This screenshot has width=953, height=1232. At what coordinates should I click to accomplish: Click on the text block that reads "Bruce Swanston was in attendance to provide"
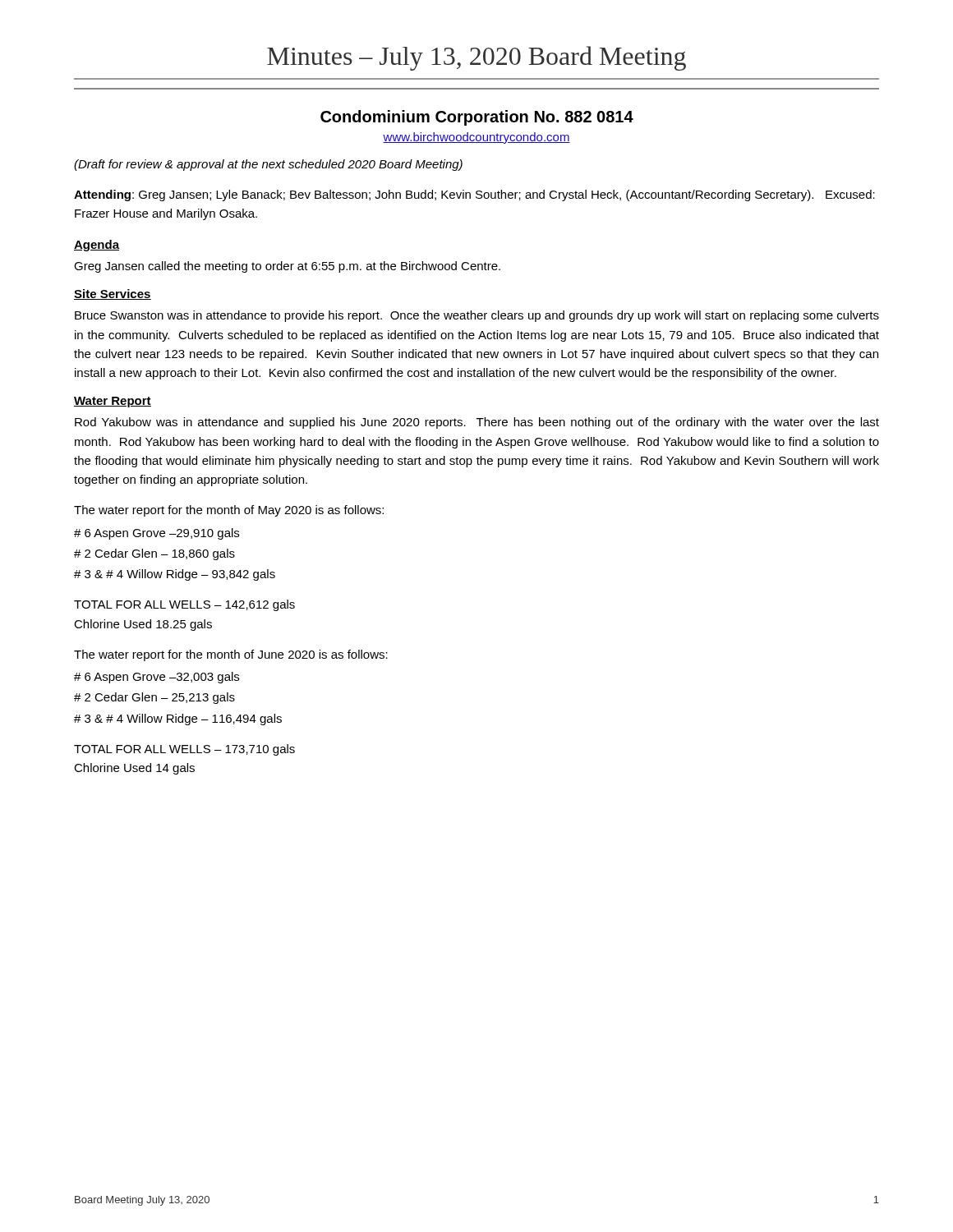[x=476, y=344]
